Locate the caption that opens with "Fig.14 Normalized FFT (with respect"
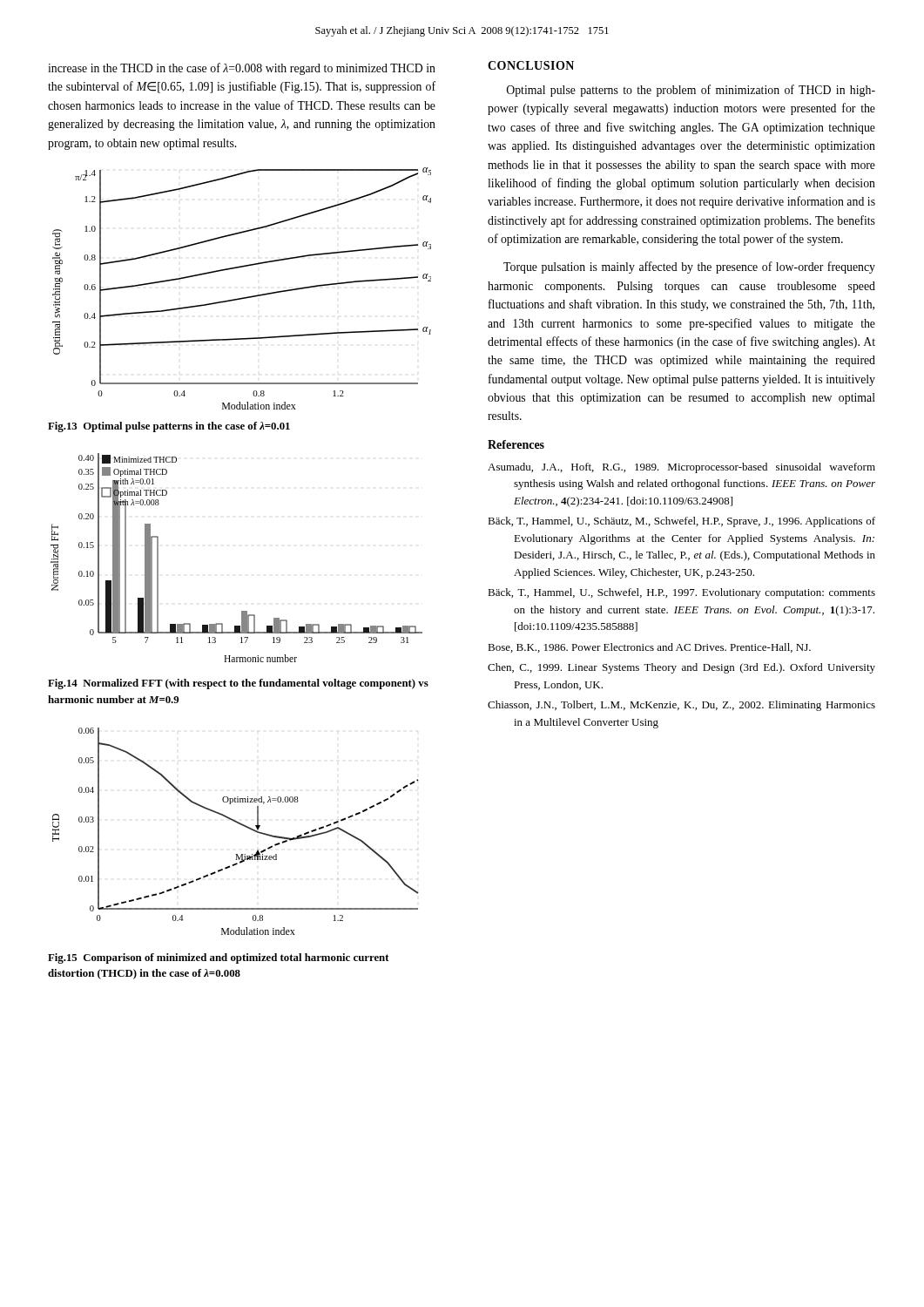Screen dimensions: 1307x924 238,692
